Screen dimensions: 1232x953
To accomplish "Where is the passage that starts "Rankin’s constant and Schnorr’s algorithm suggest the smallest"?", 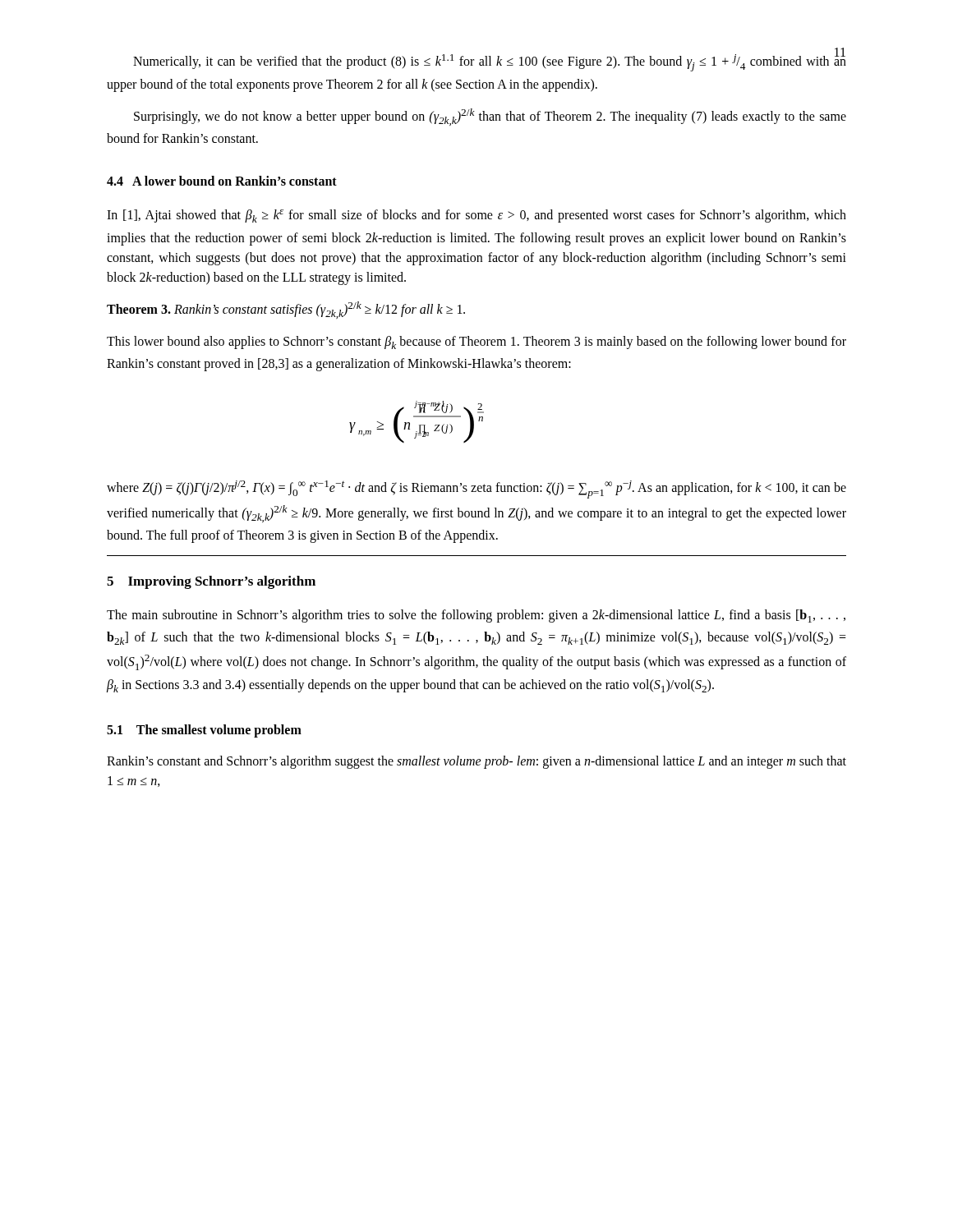I will point(476,771).
